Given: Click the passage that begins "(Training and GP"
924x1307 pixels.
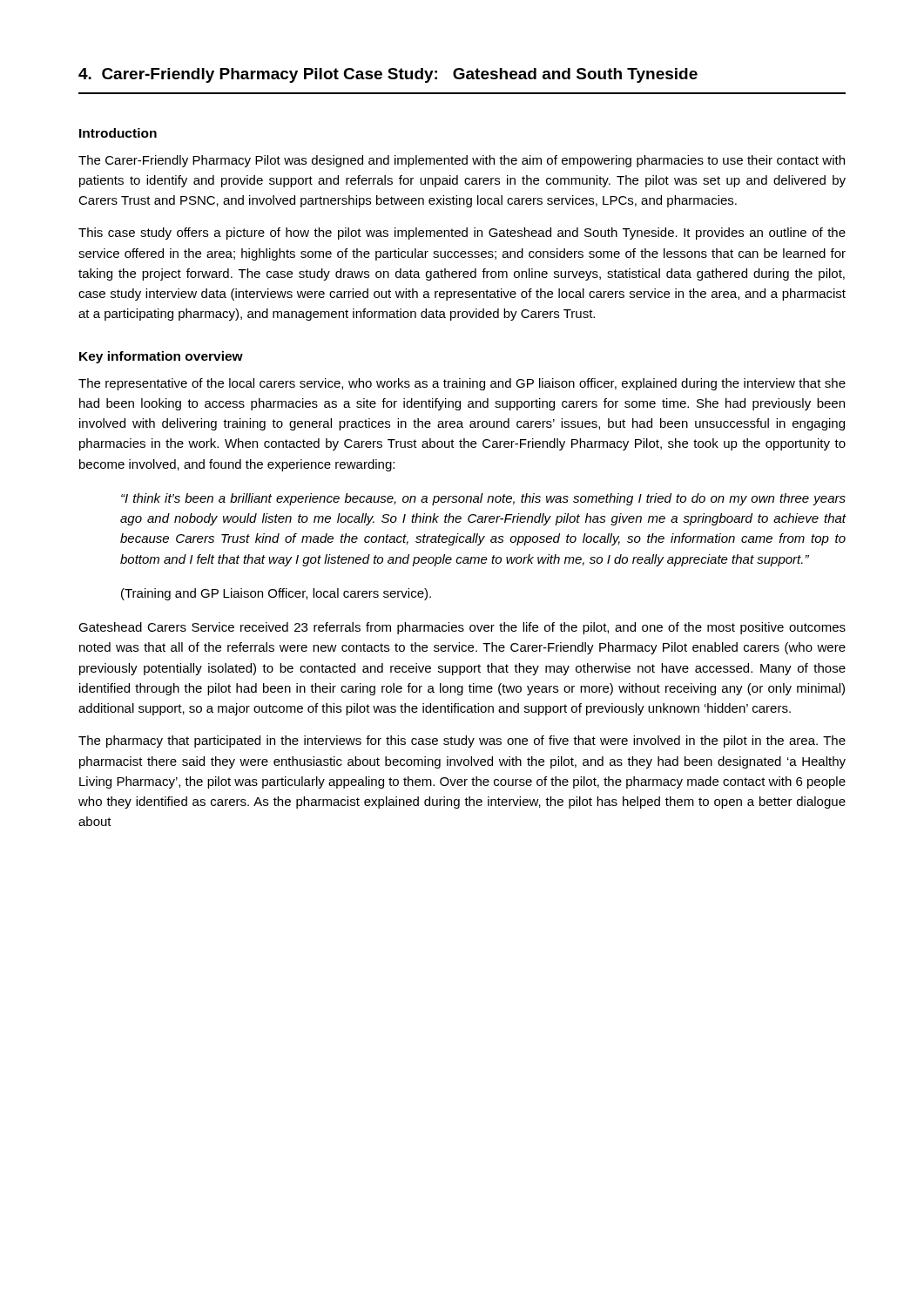Looking at the screenshot, I should click(276, 593).
